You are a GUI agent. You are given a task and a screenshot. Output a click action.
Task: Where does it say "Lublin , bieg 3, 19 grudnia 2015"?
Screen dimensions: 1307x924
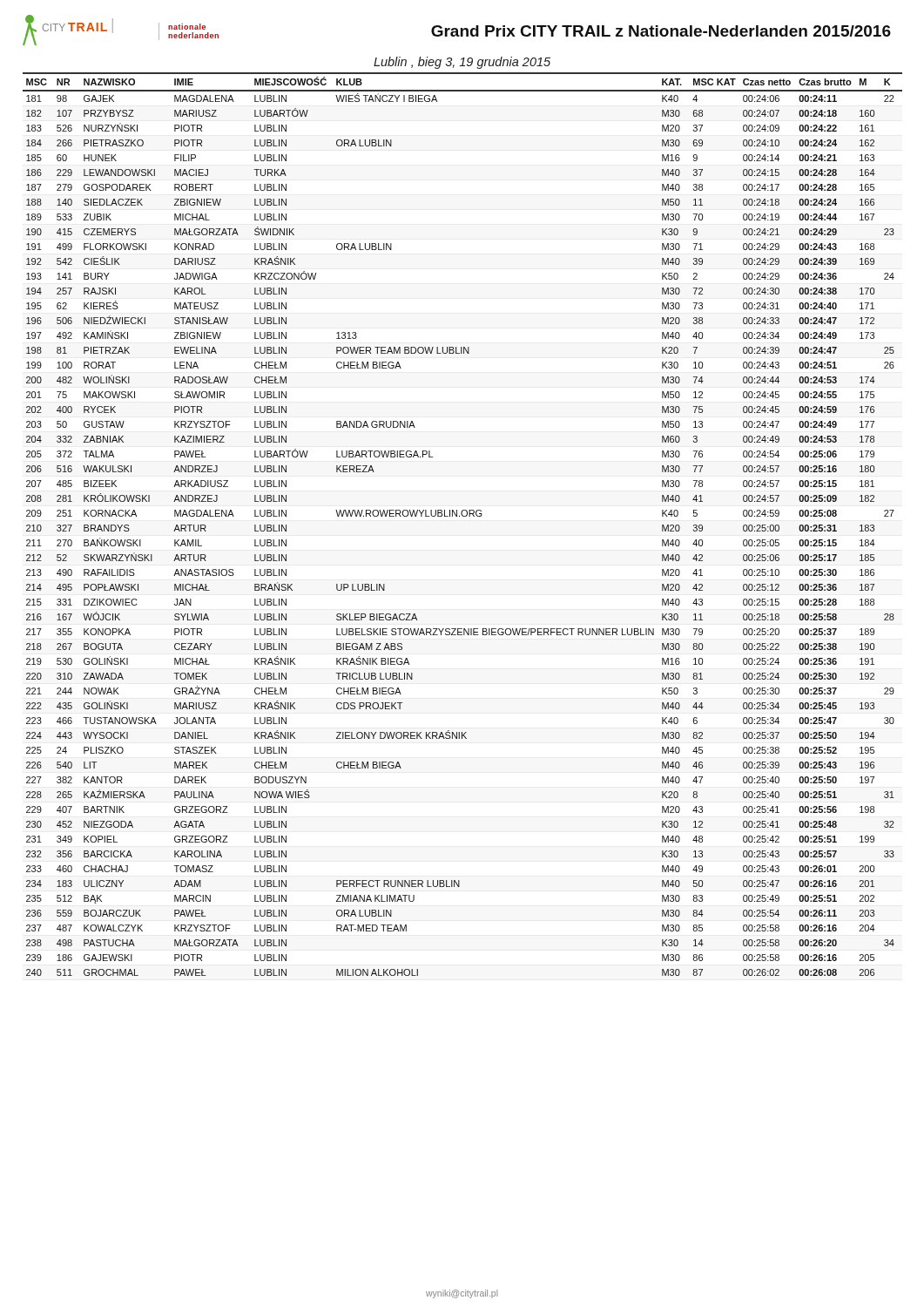click(x=462, y=62)
